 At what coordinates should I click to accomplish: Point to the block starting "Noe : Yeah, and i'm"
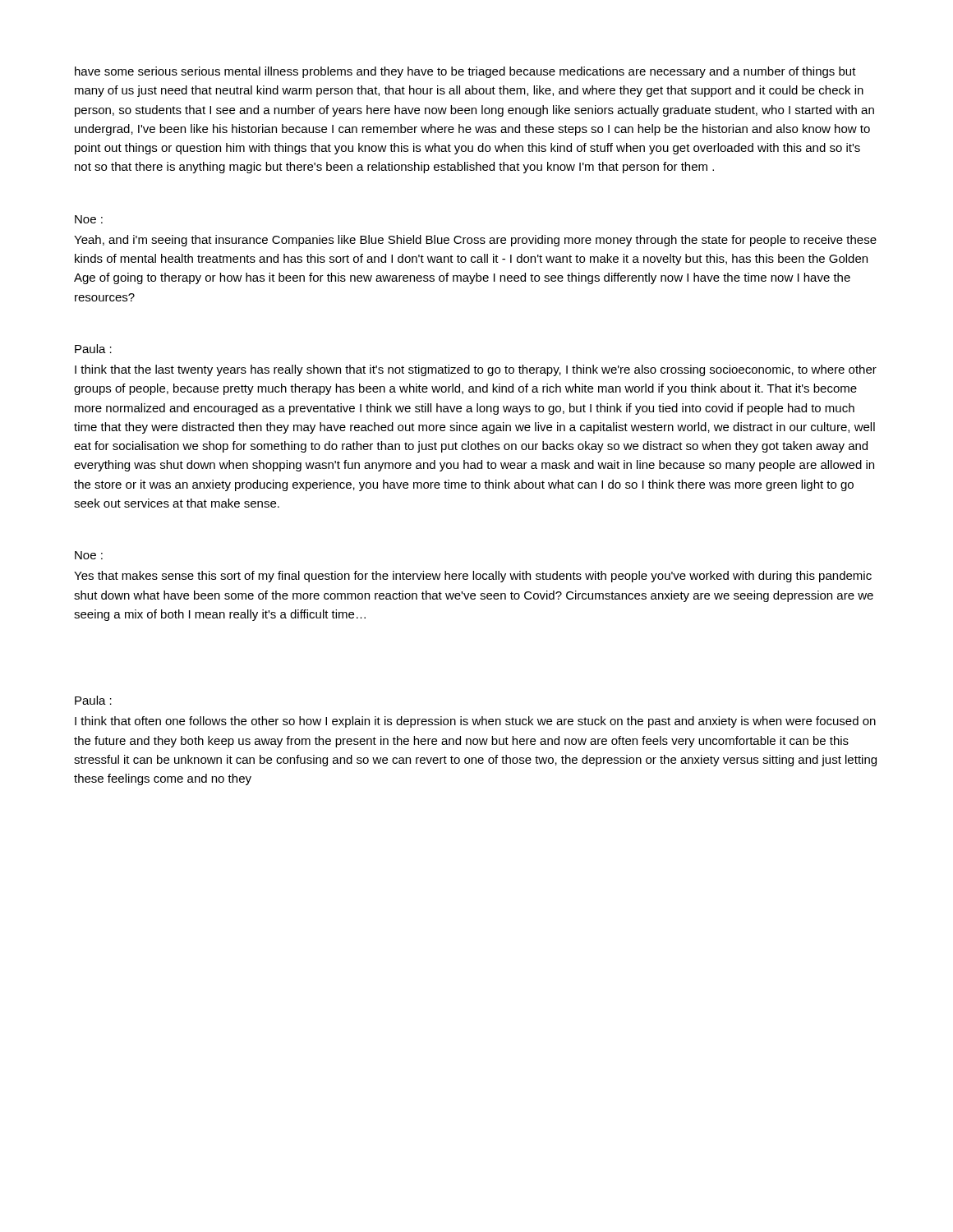click(476, 258)
